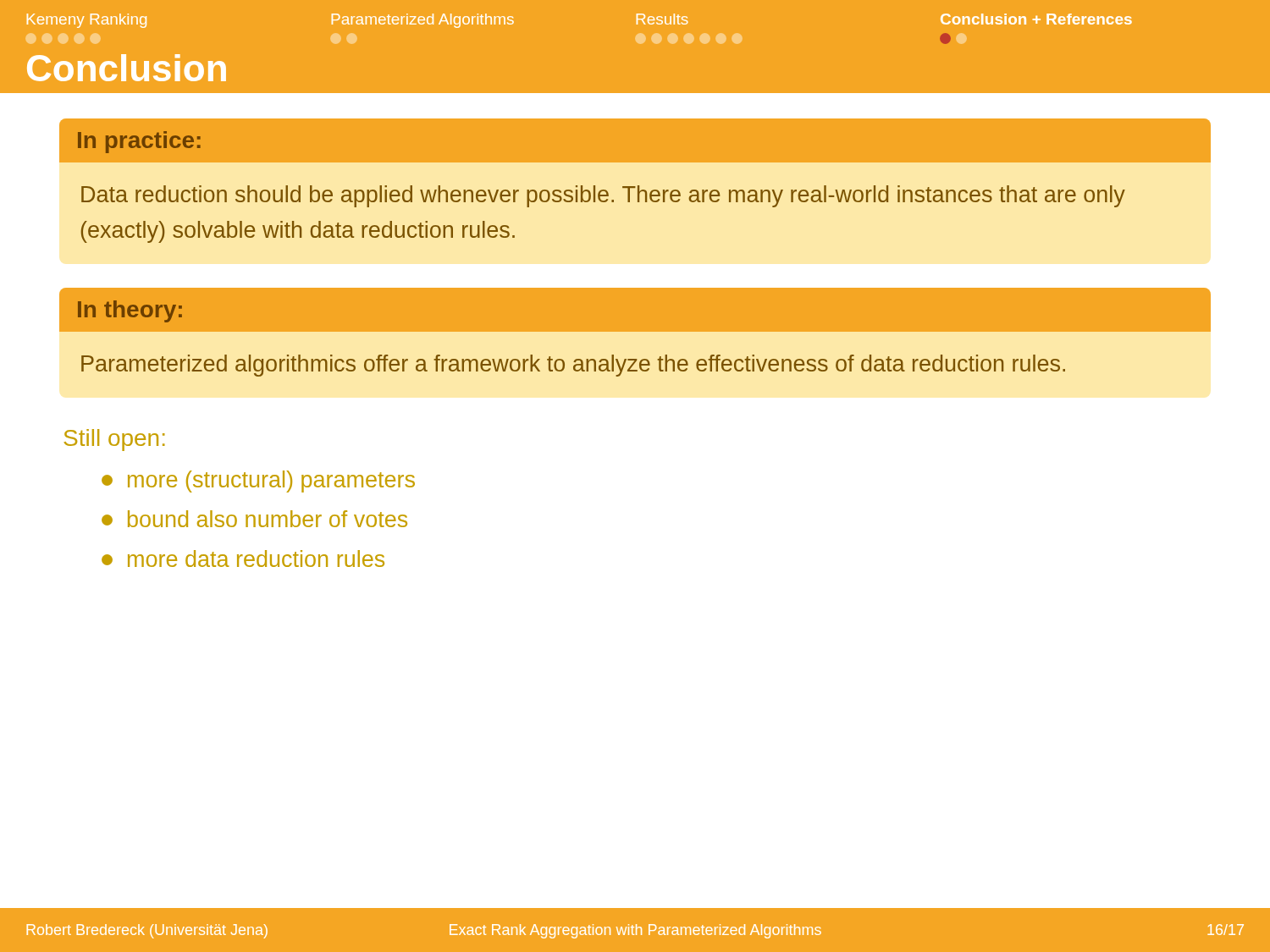Viewport: 1270px width, 952px height.
Task: Select the title
Action: click(127, 68)
